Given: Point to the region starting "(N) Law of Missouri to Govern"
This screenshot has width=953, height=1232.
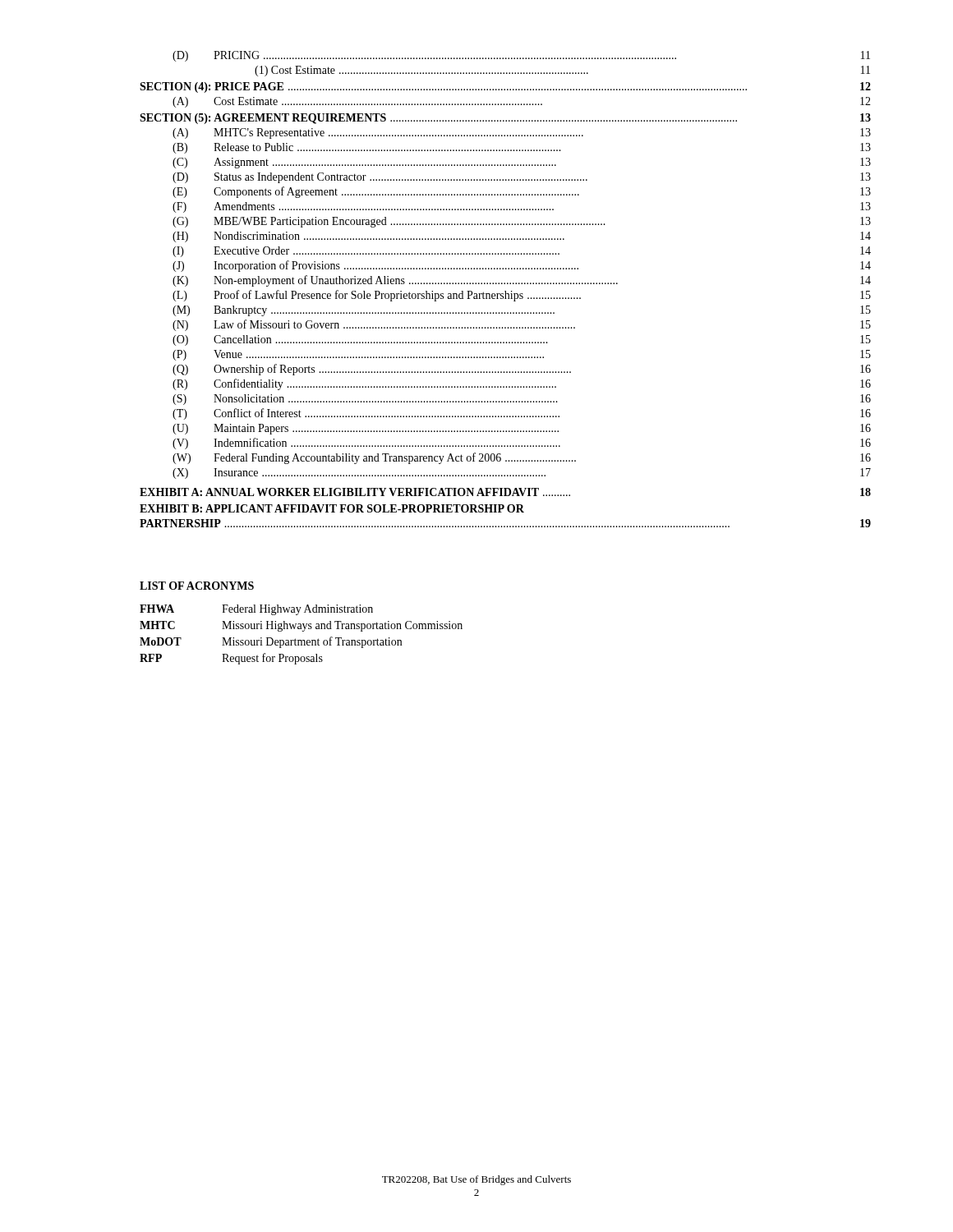Looking at the screenshot, I should coord(522,325).
